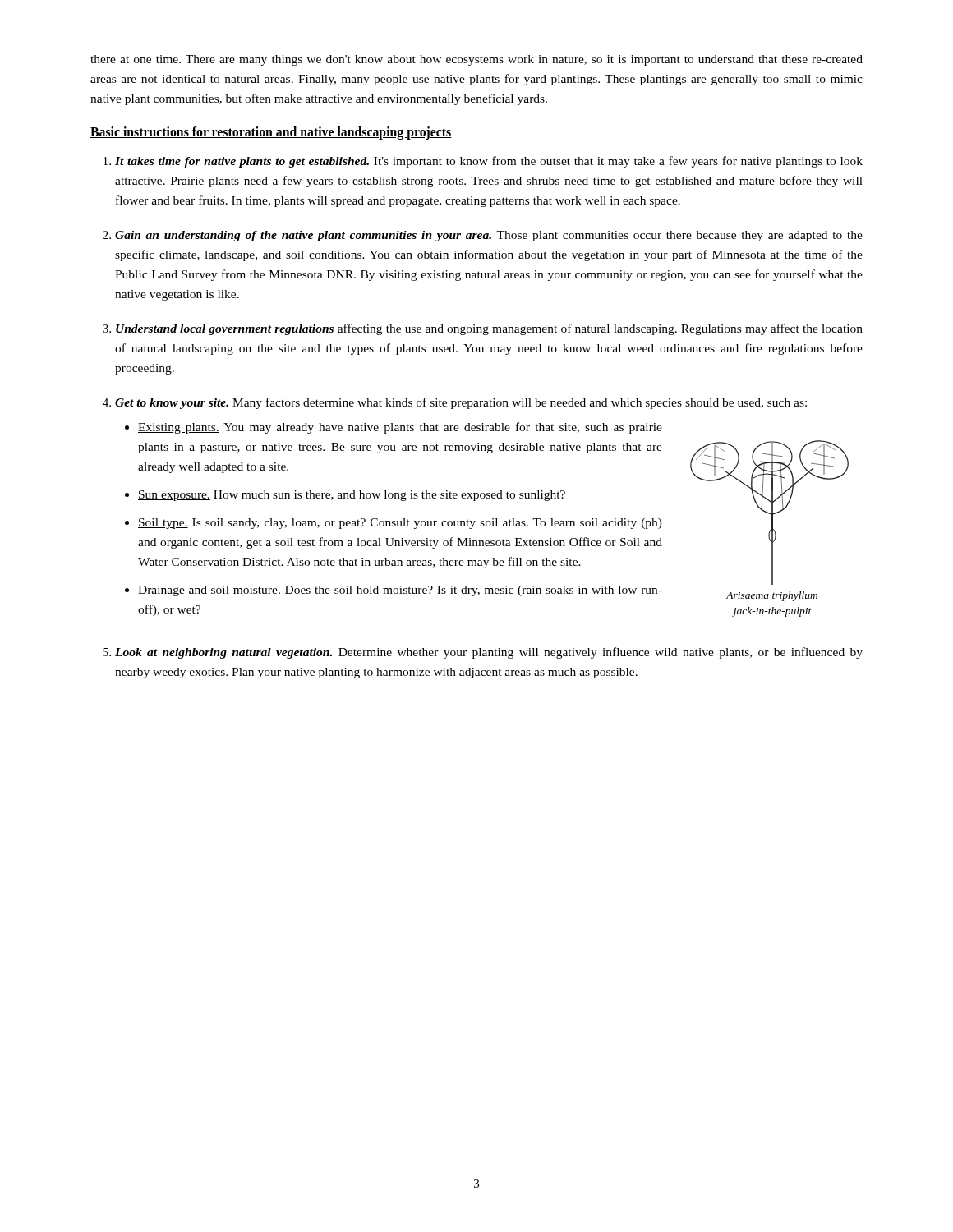The width and height of the screenshot is (953, 1232).
Task: Click on the list item containing "Understand local government"
Action: (489, 348)
